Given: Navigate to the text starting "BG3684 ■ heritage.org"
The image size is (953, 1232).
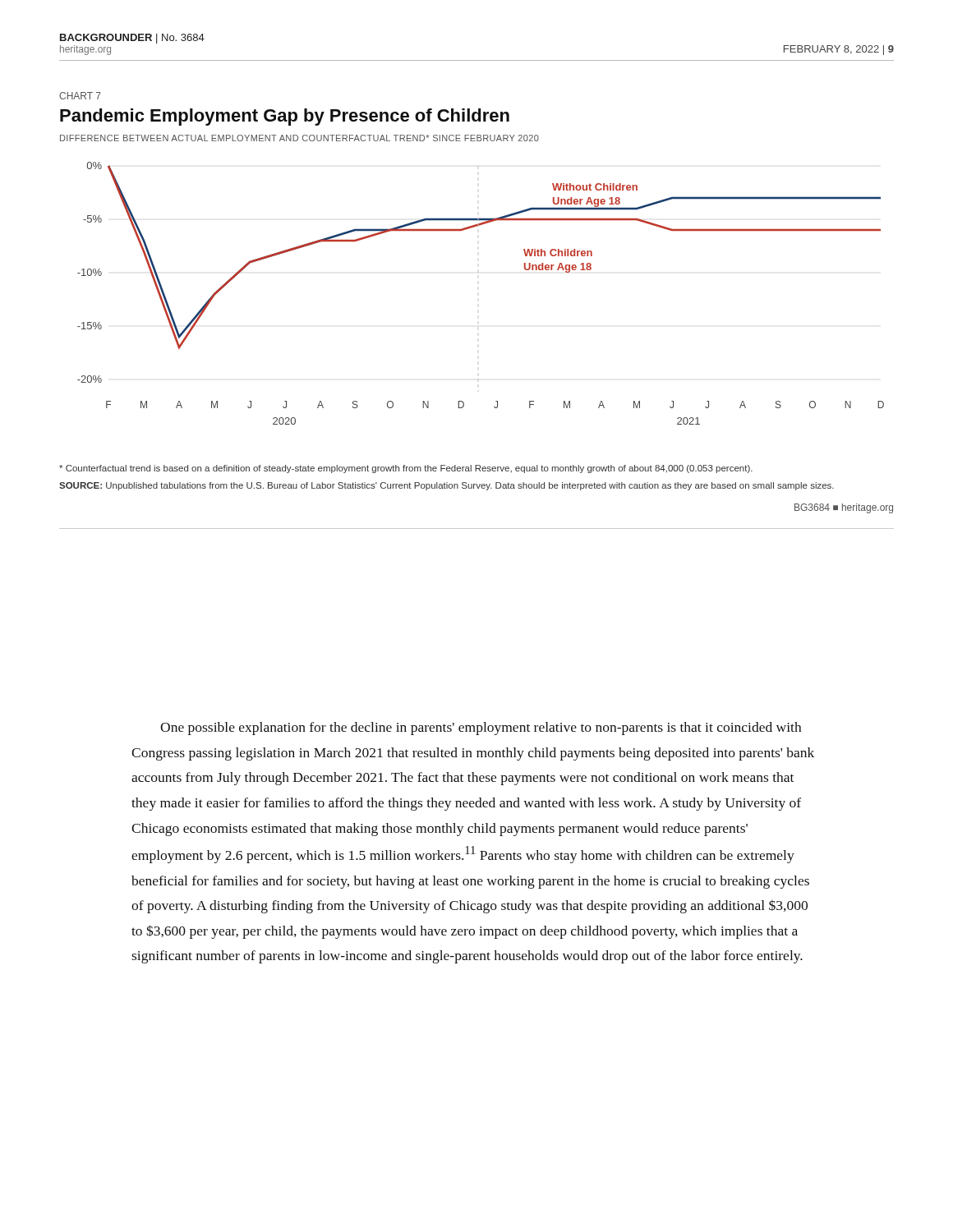Looking at the screenshot, I should pyautogui.click(x=844, y=507).
